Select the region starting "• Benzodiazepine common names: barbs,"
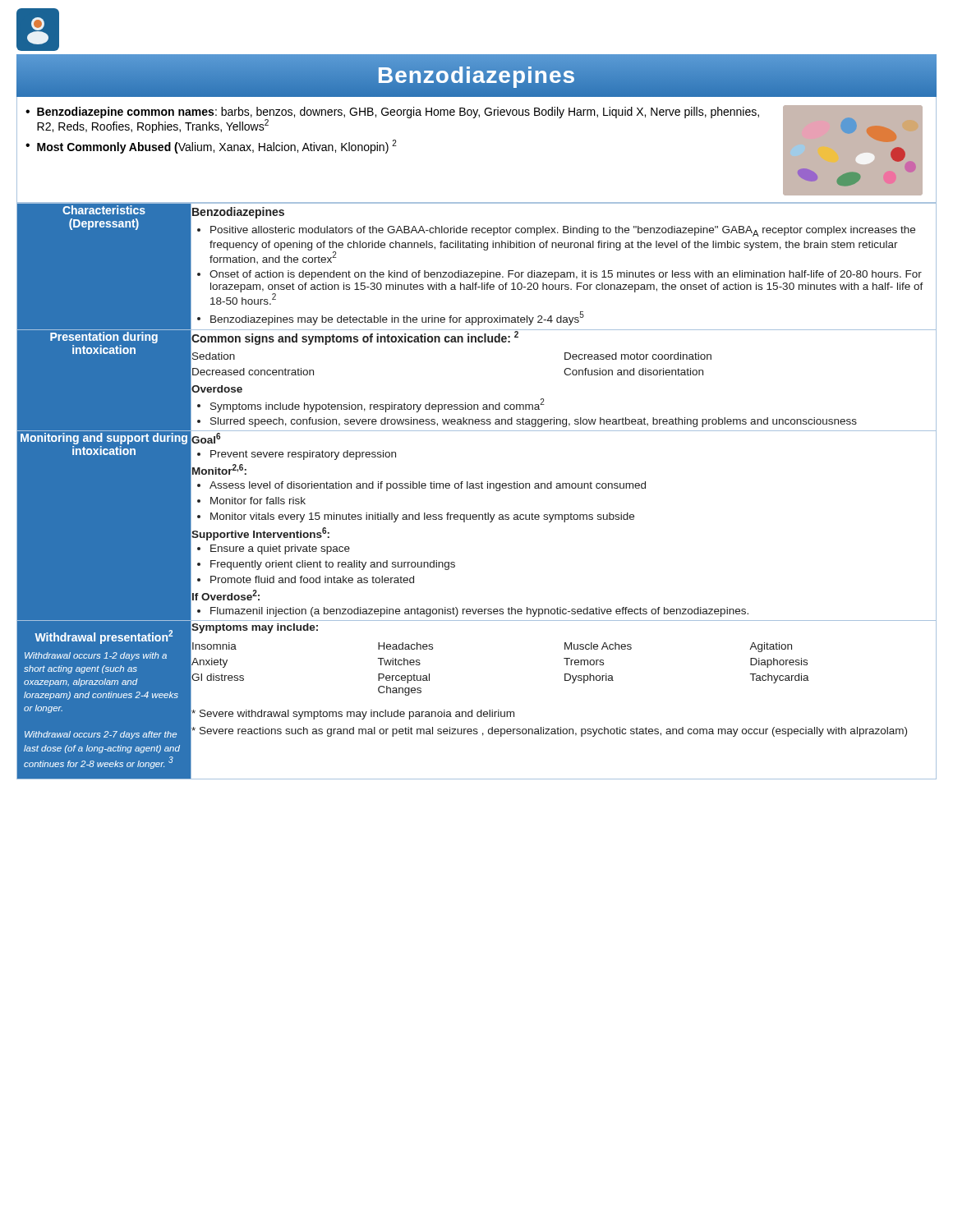953x1232 pixels. tap(398, 119)
